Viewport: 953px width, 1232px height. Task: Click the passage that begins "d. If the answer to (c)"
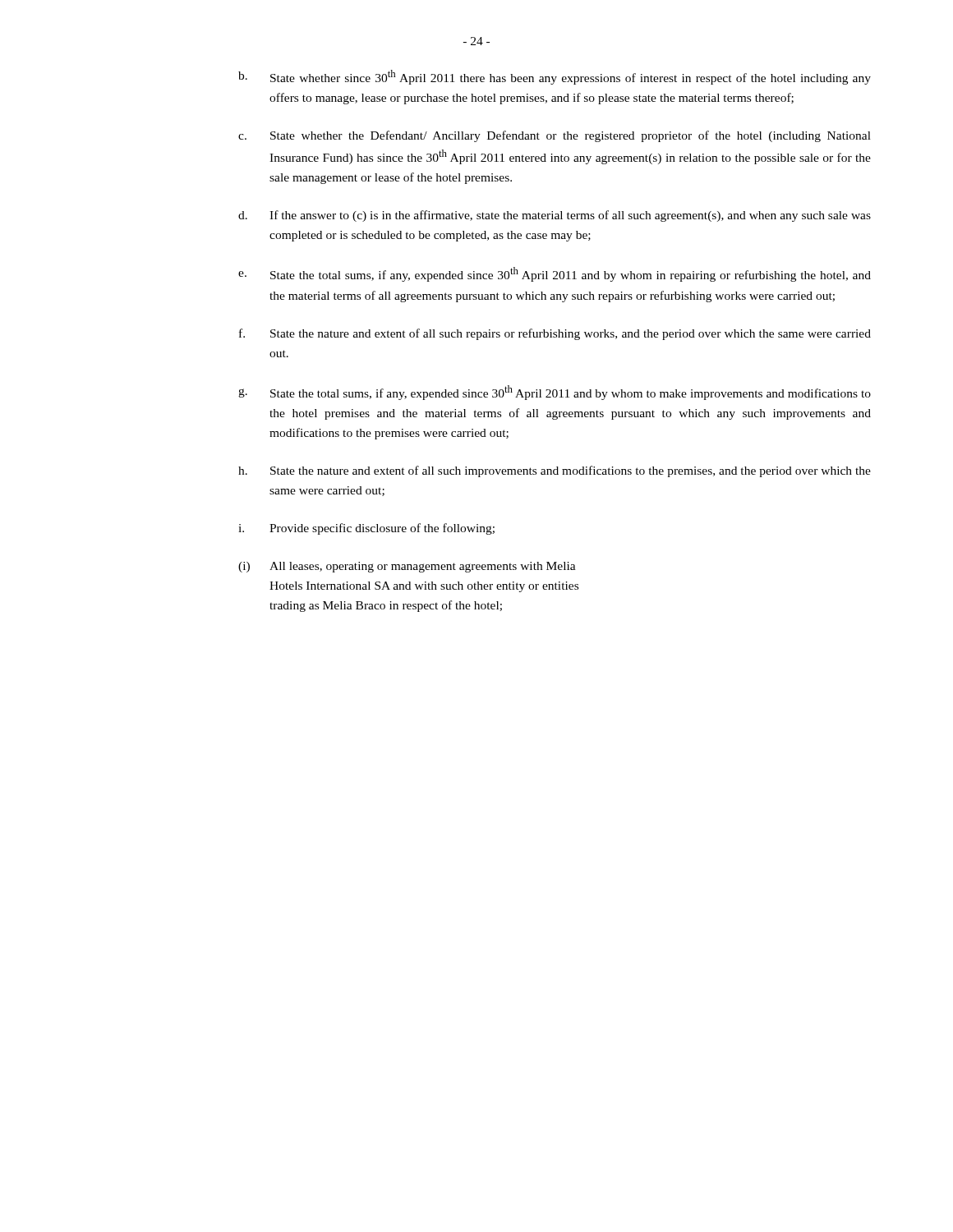click(555, 225)
